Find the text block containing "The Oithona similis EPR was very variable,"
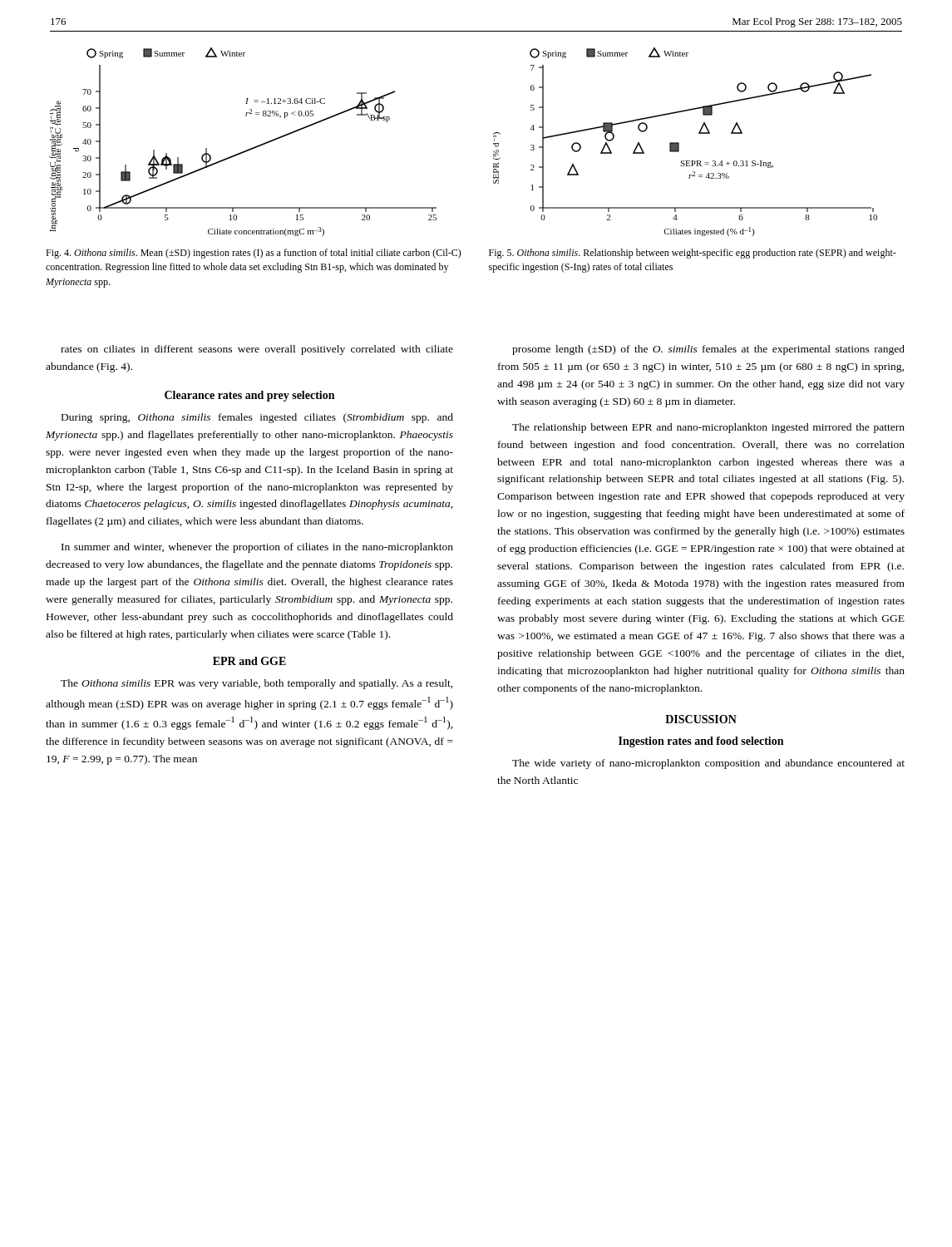 [249, 721]
